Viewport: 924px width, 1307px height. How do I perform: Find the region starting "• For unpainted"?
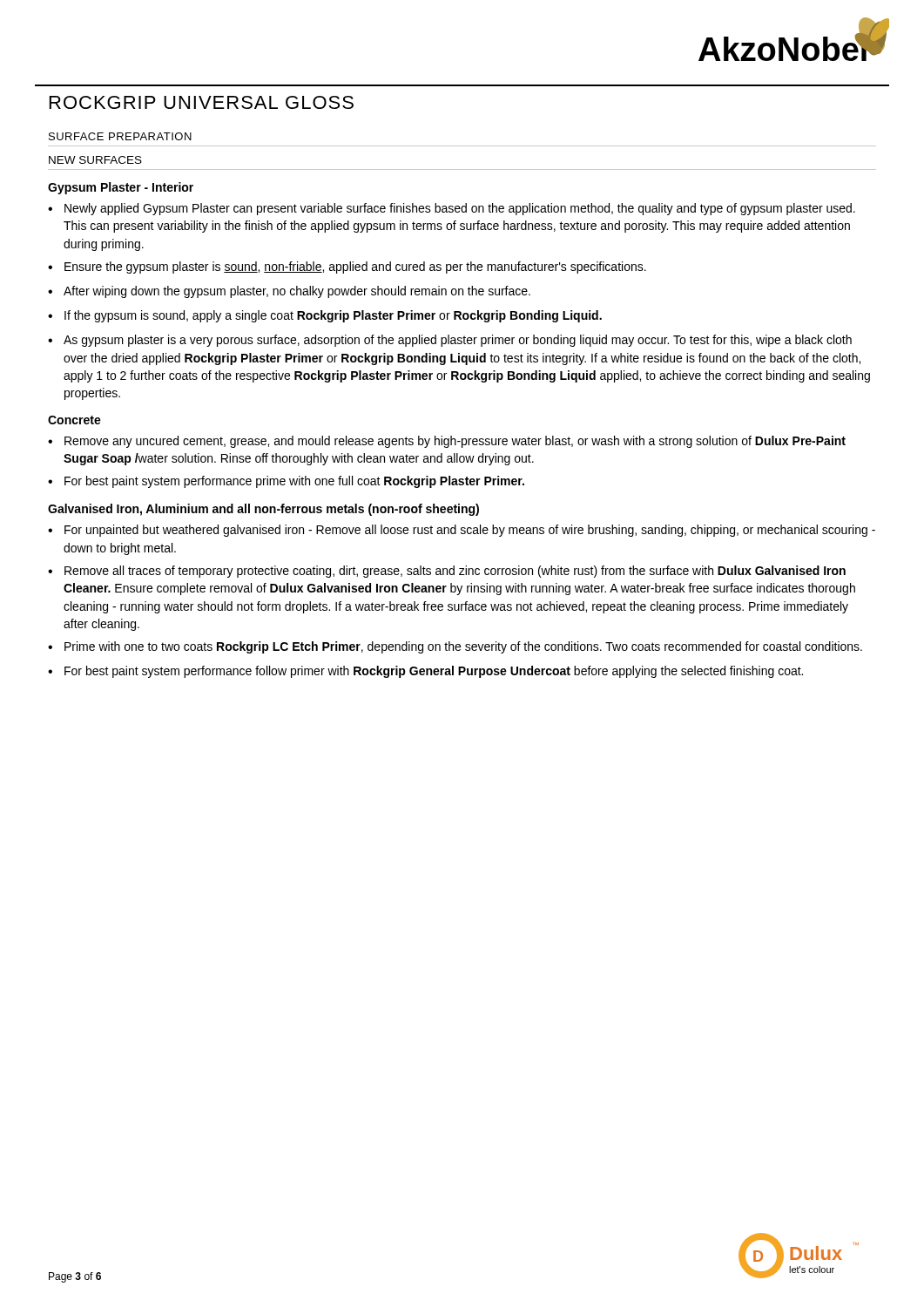point(462,539)
